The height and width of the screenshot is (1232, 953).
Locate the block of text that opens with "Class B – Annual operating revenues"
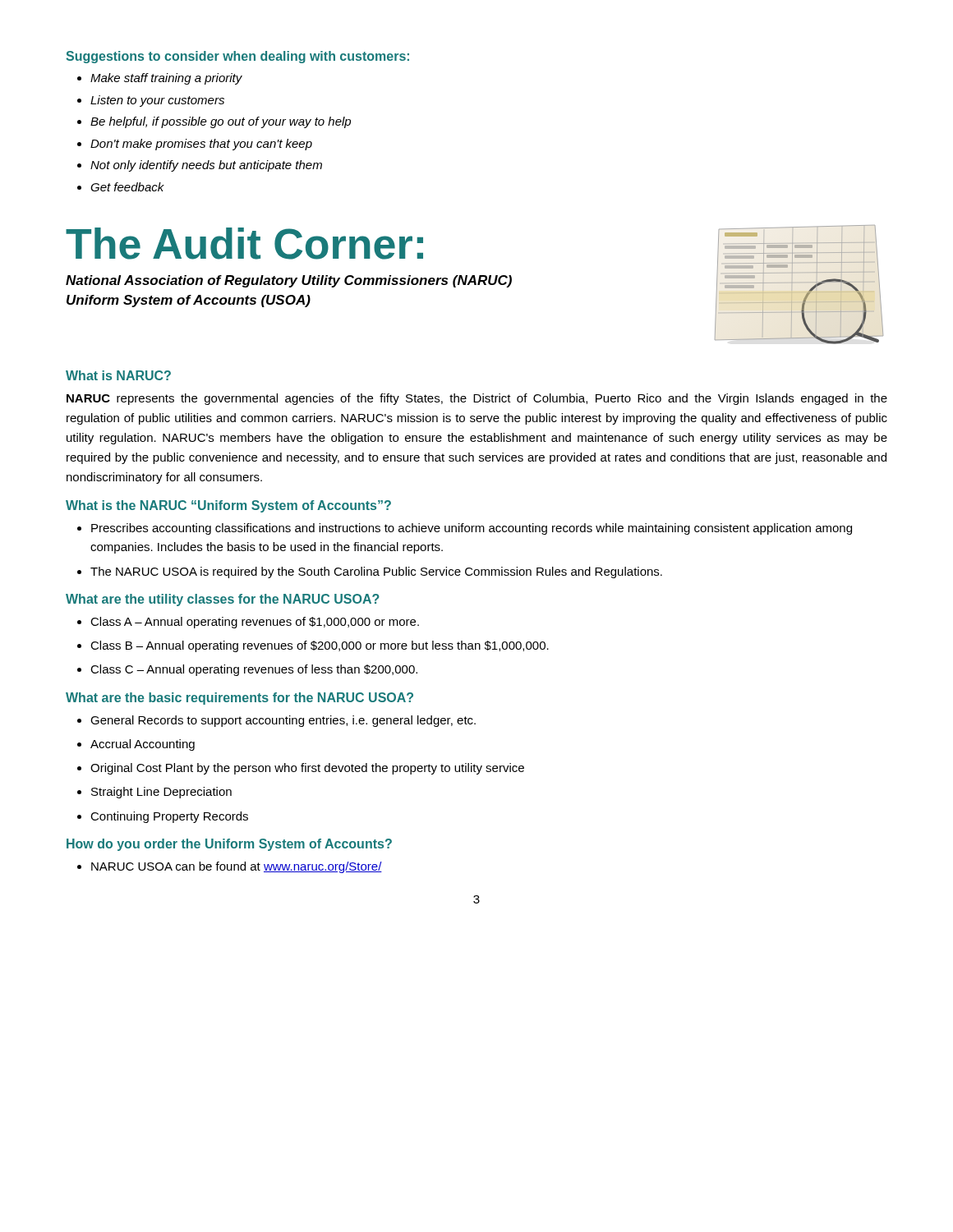[x=489, y=645]
